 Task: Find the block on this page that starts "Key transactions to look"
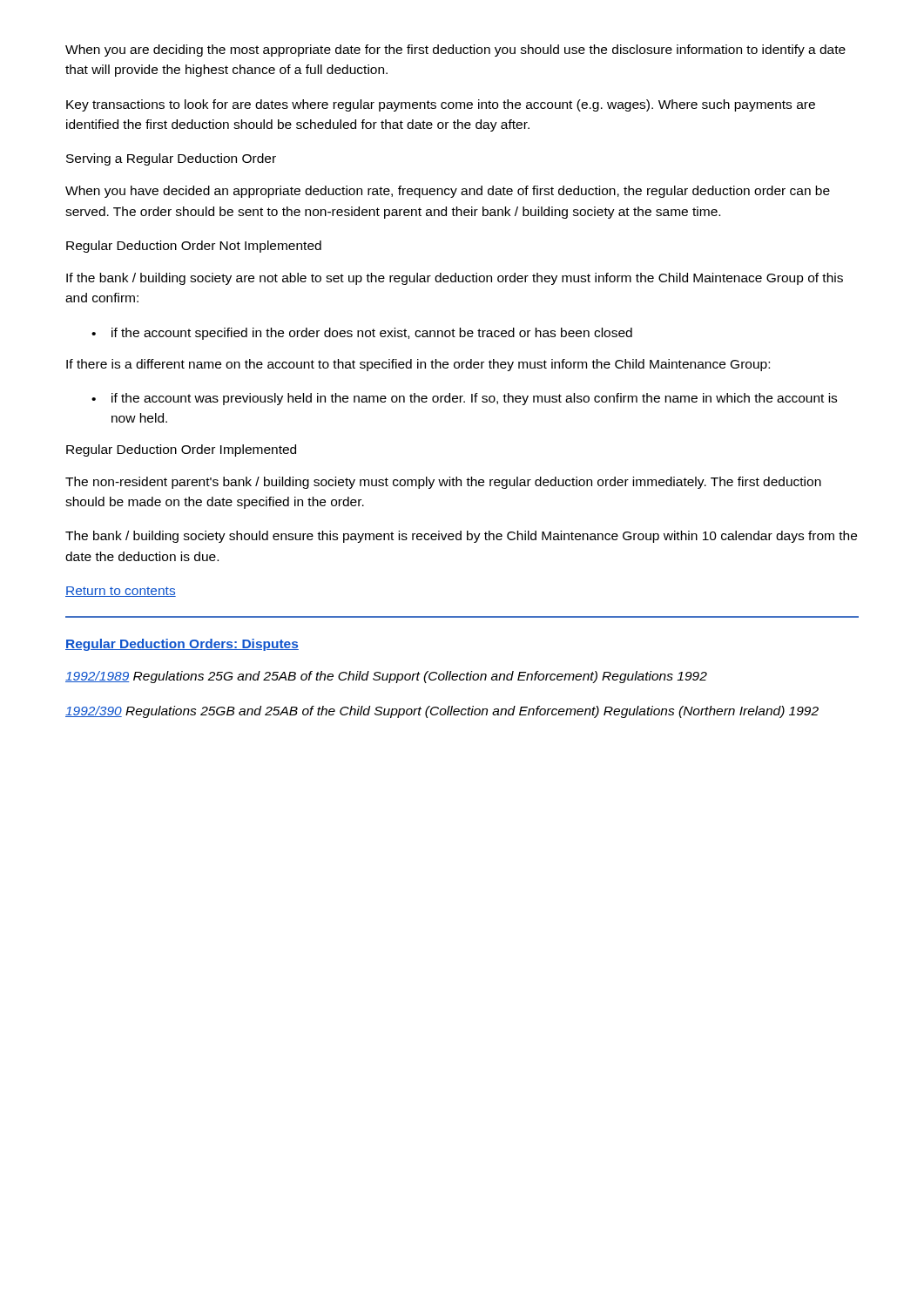tap(440, 114)
